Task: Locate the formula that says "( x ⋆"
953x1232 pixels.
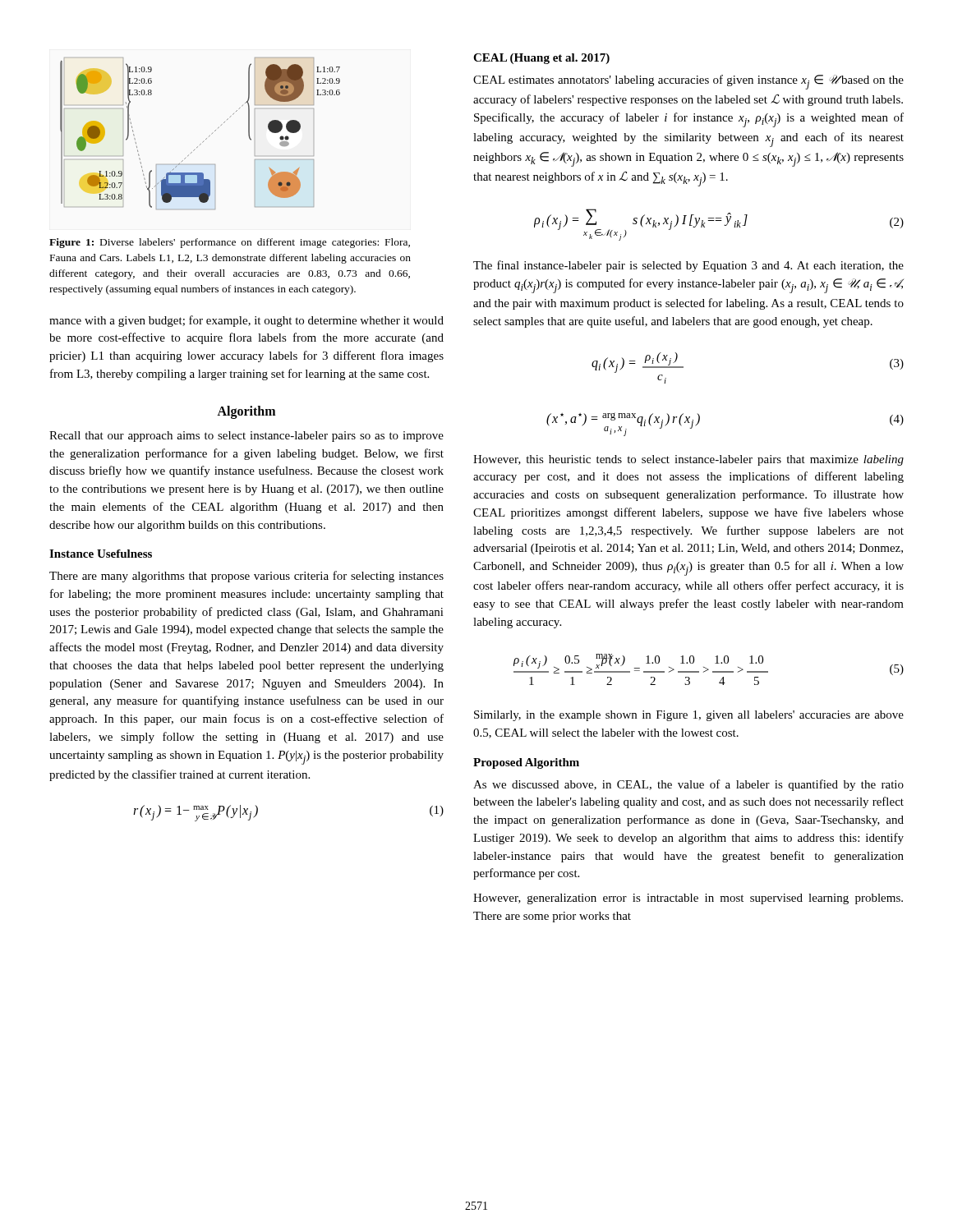Action: tap(688, 419)
